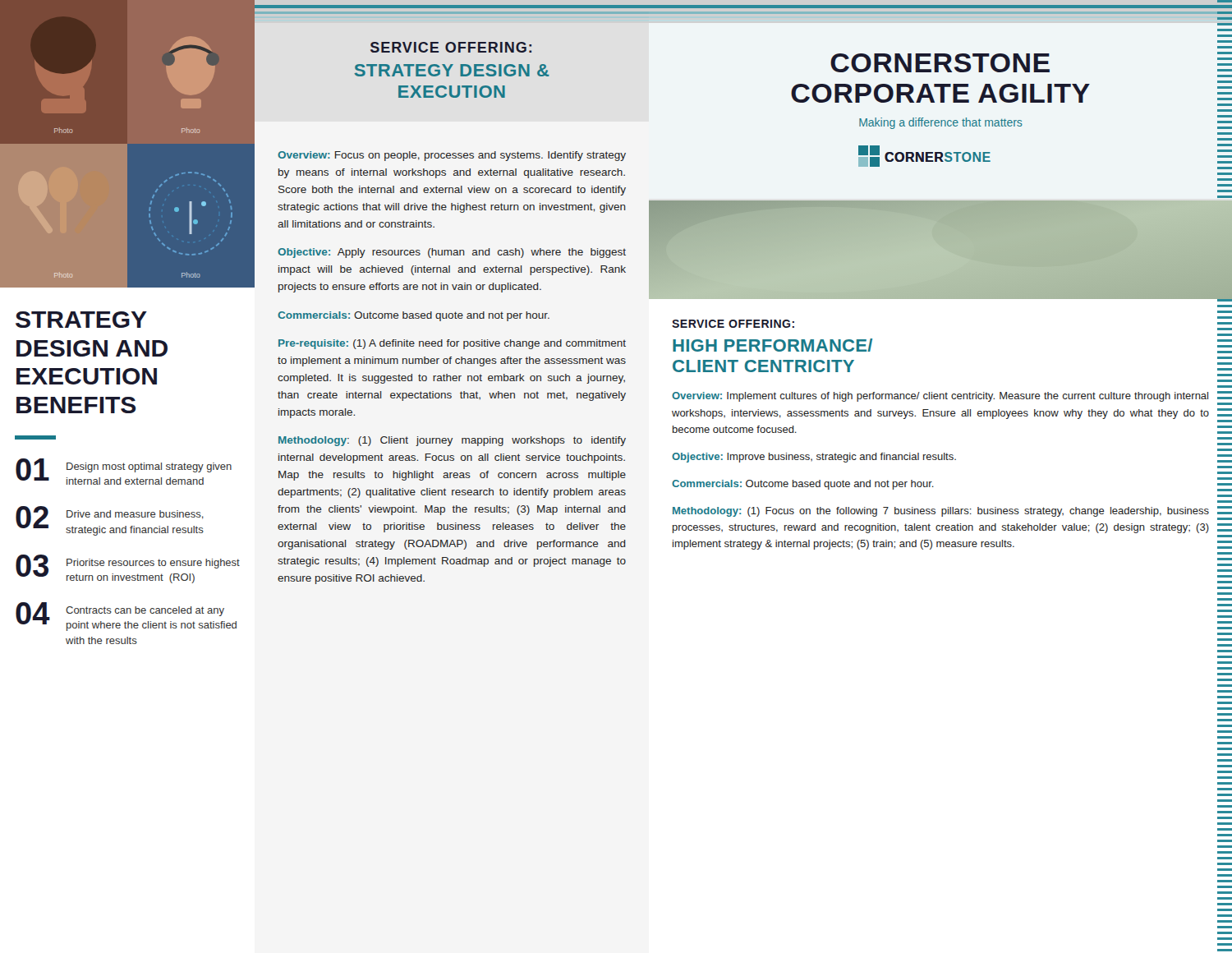
Task: Click on the text starting "Methodology: (1) Focus on the following 7 business"
Action: (940, 528)
